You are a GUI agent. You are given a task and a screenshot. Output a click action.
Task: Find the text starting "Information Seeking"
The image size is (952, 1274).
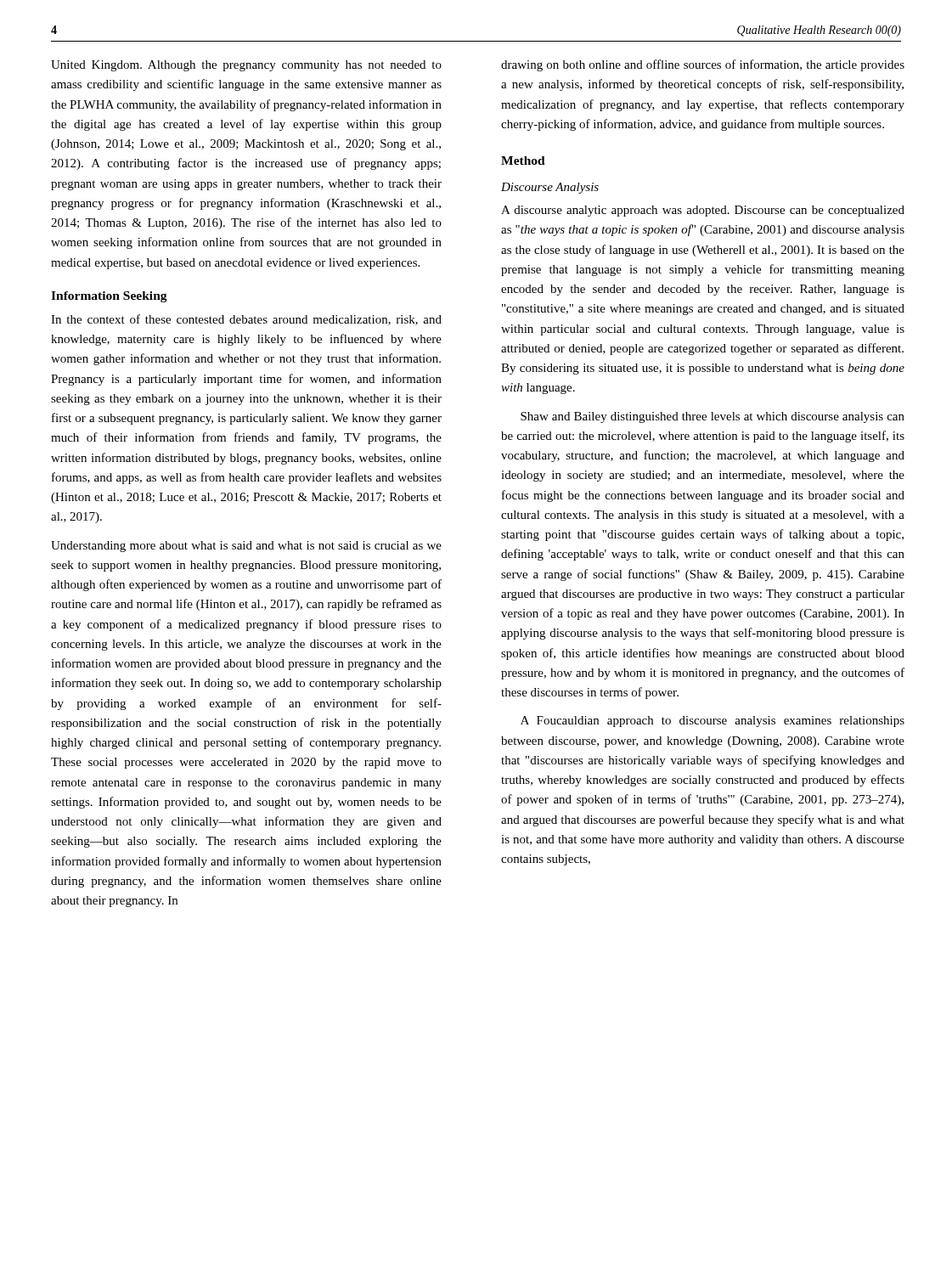[109, 295]
